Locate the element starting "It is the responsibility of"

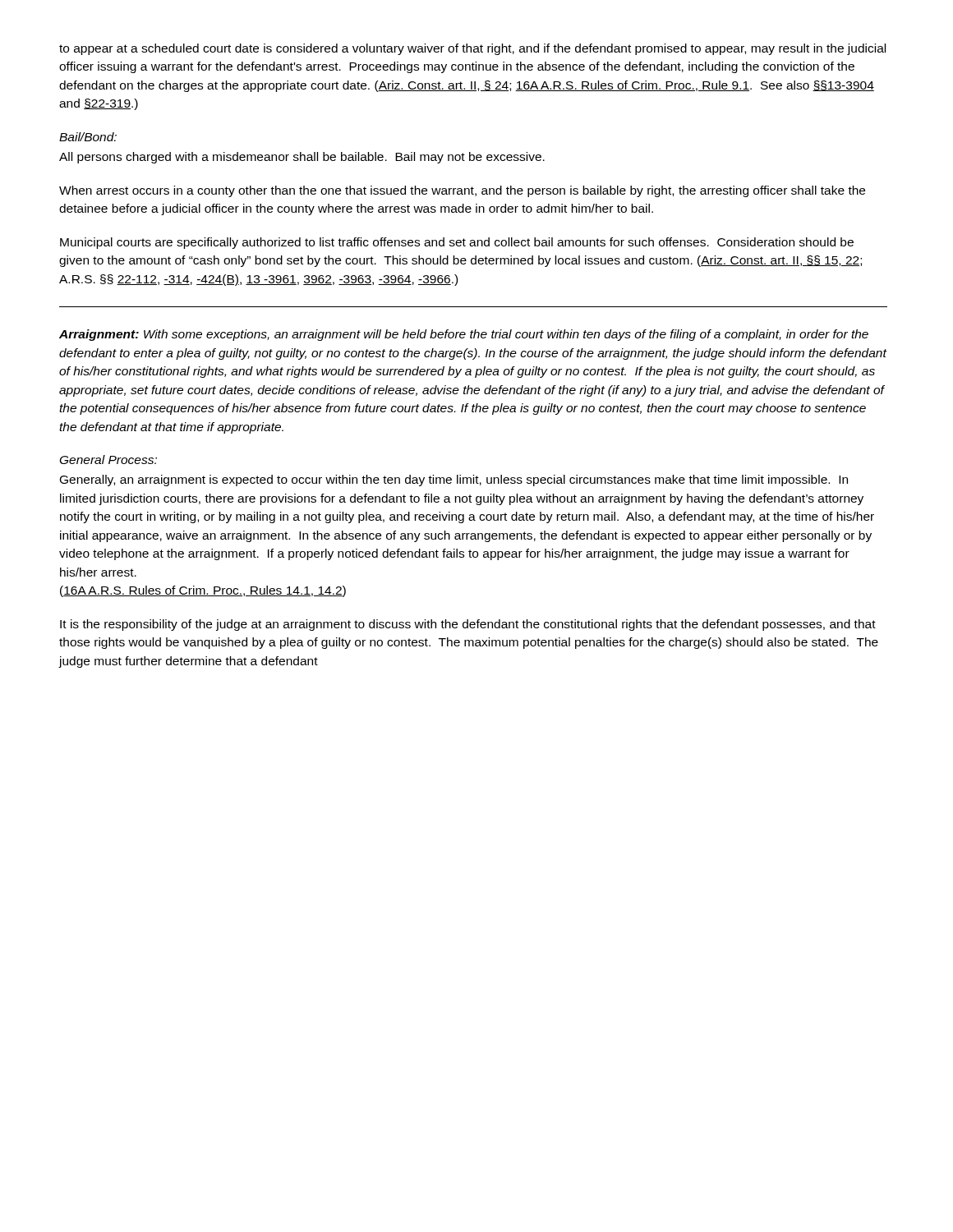pyautogui.click(x=469, y=642)
